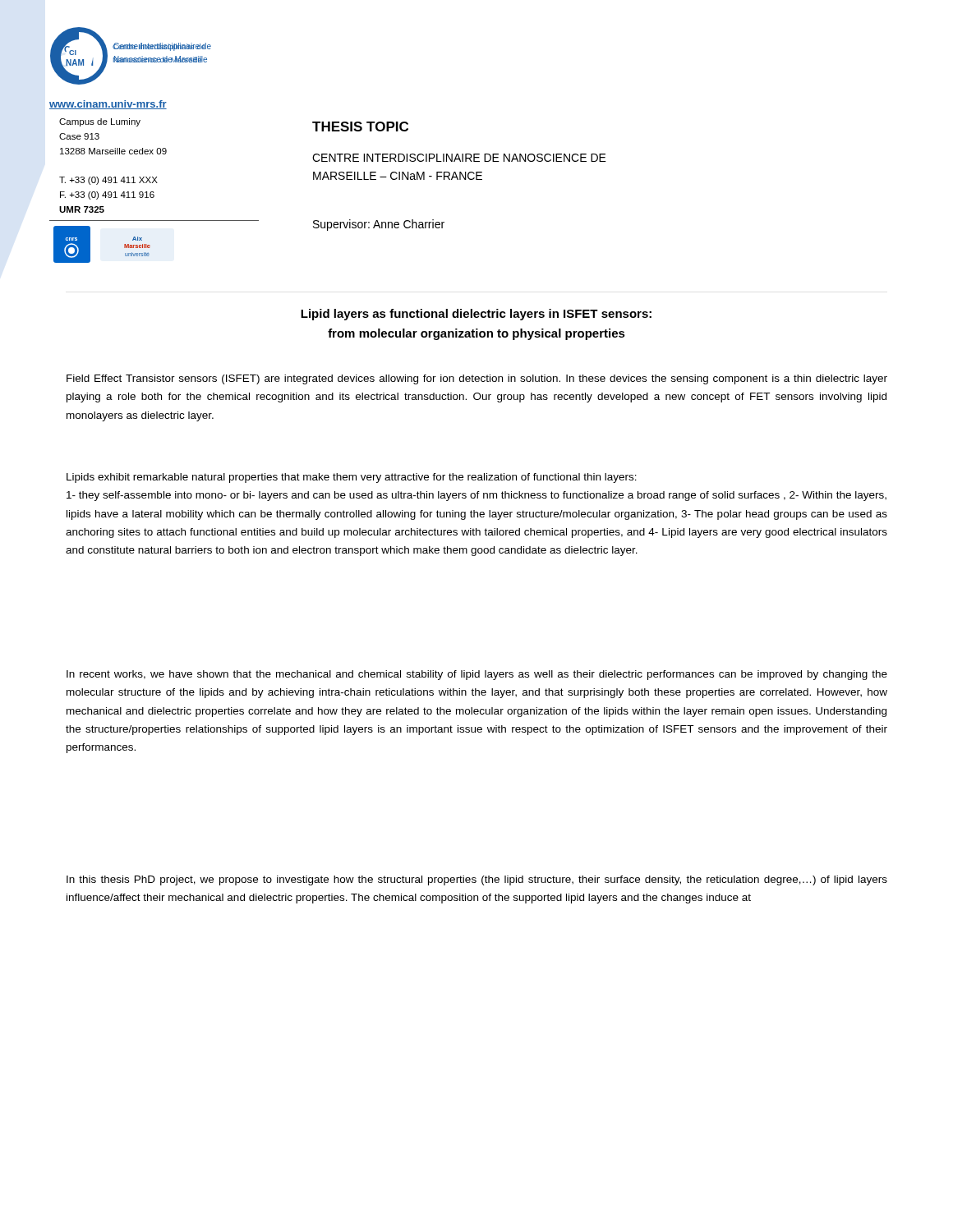Locate the text block starting "CENTRE INTERDISCIPLINAIRE DE NANOSCIENCE DE MARSEILLE – CINaM"

point(459,167)
